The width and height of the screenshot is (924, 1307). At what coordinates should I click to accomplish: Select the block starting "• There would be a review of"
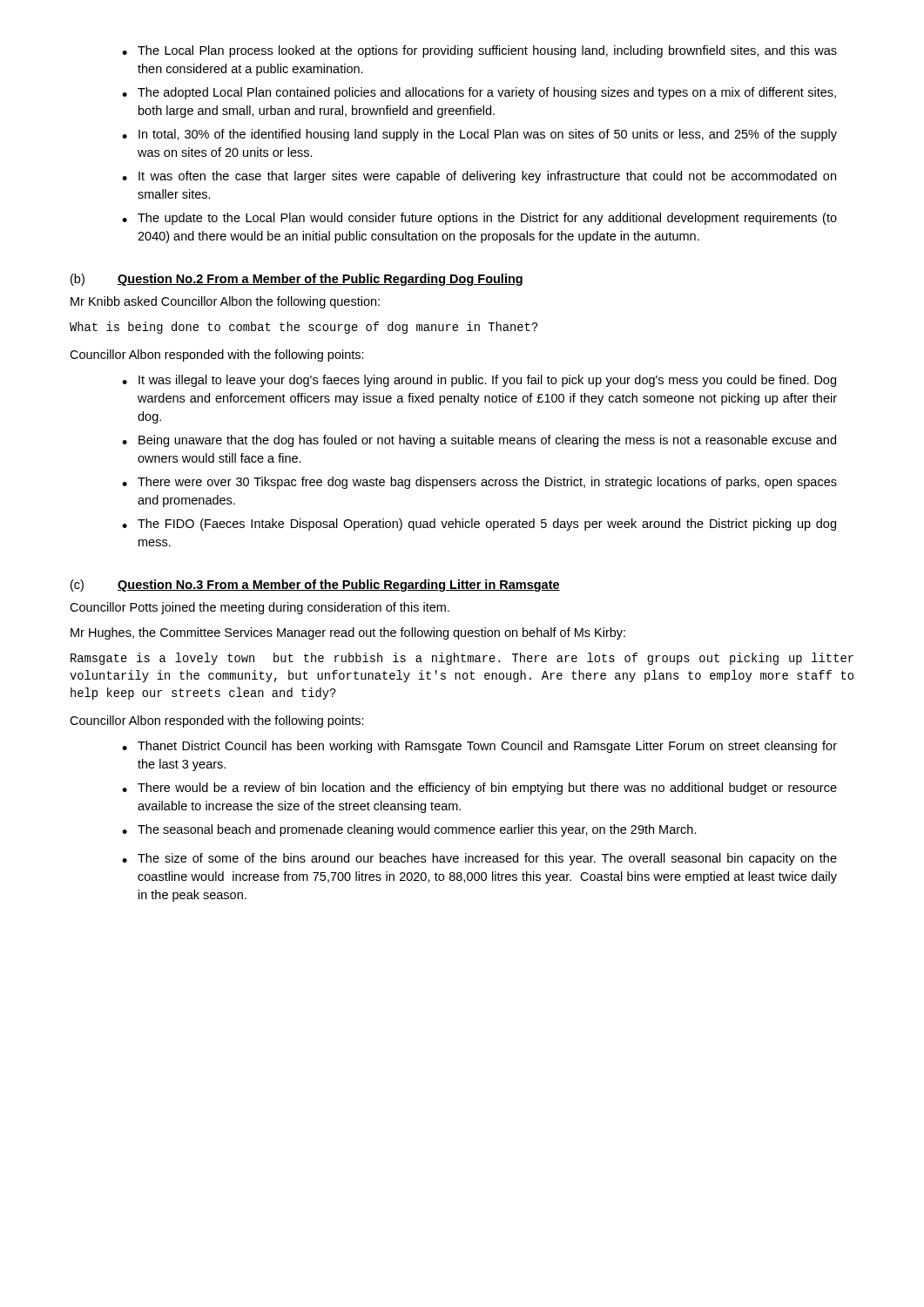tap(479, 798)
